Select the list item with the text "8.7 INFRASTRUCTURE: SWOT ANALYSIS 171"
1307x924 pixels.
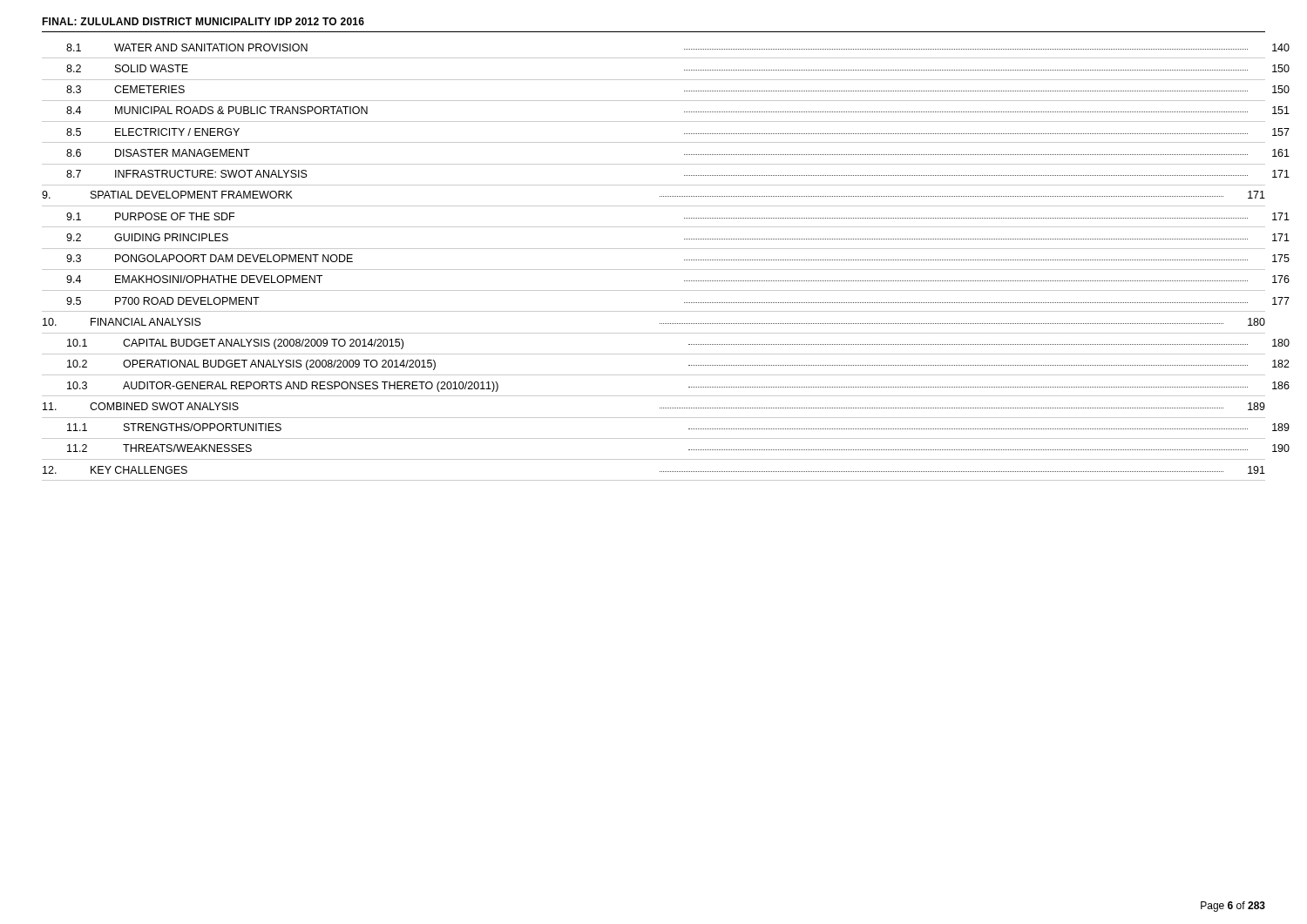coord(678,174)
